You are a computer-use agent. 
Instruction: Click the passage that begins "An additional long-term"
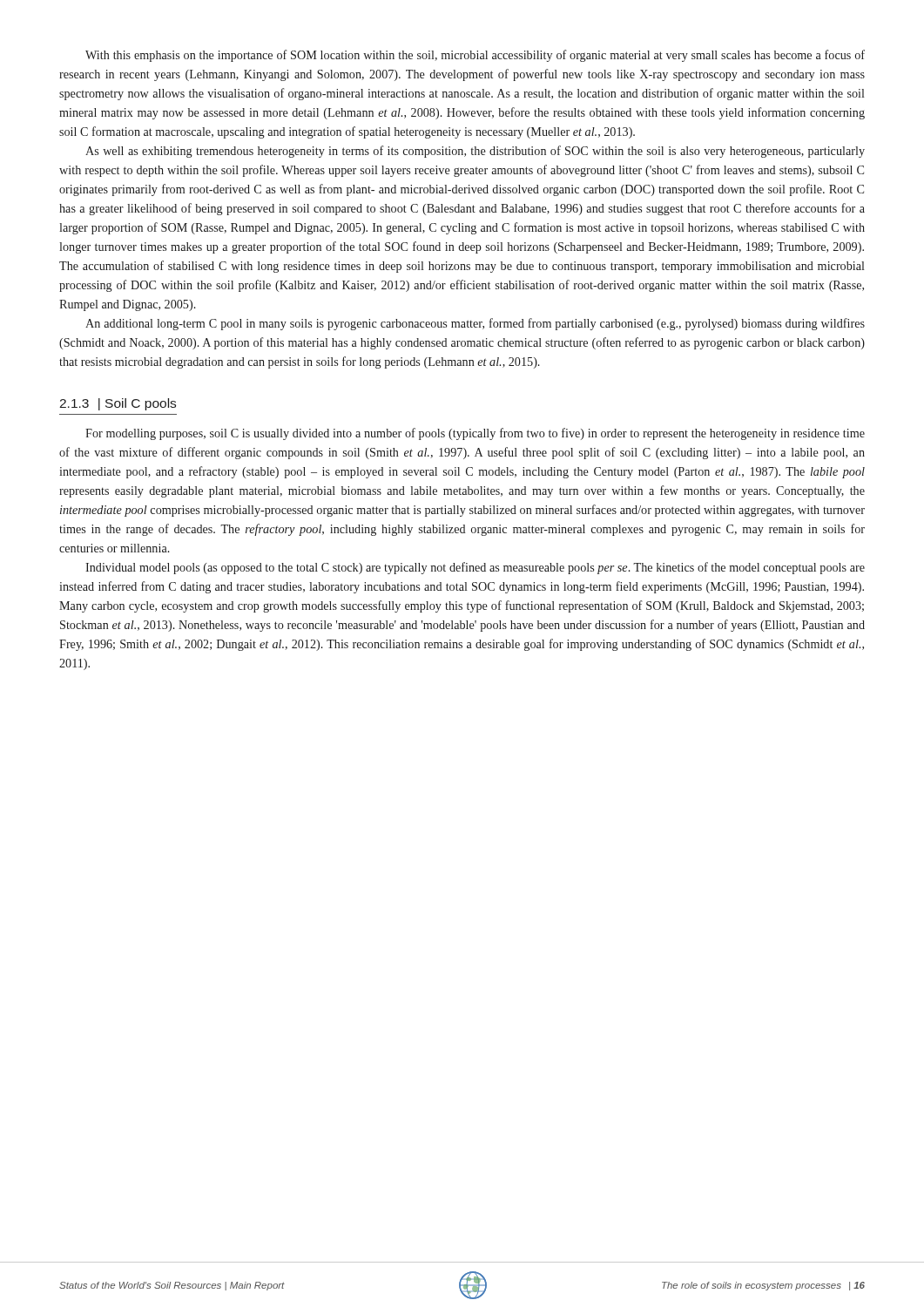(x=462, y=342)
